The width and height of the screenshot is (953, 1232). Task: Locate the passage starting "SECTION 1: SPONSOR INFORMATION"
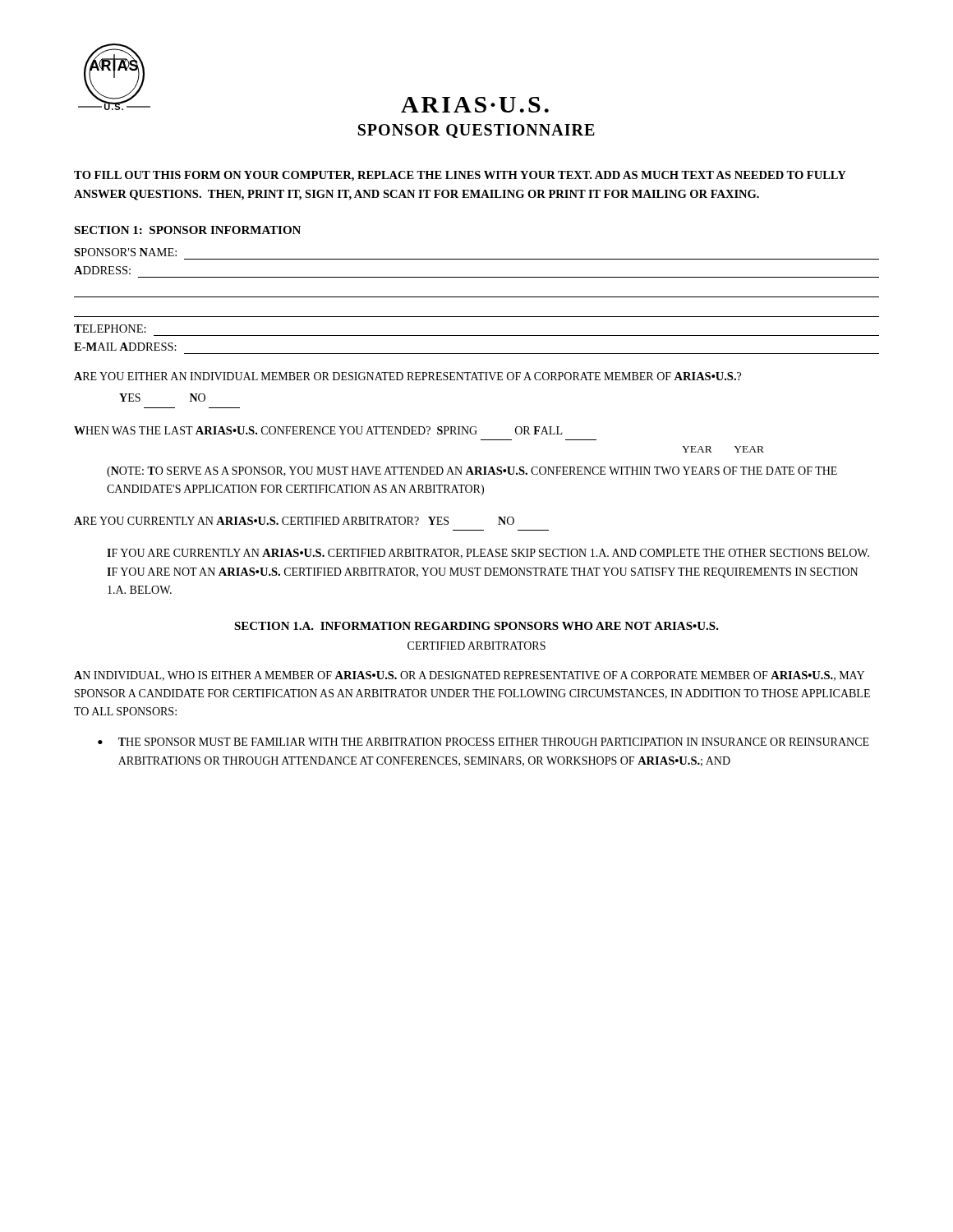pos(188,230)
